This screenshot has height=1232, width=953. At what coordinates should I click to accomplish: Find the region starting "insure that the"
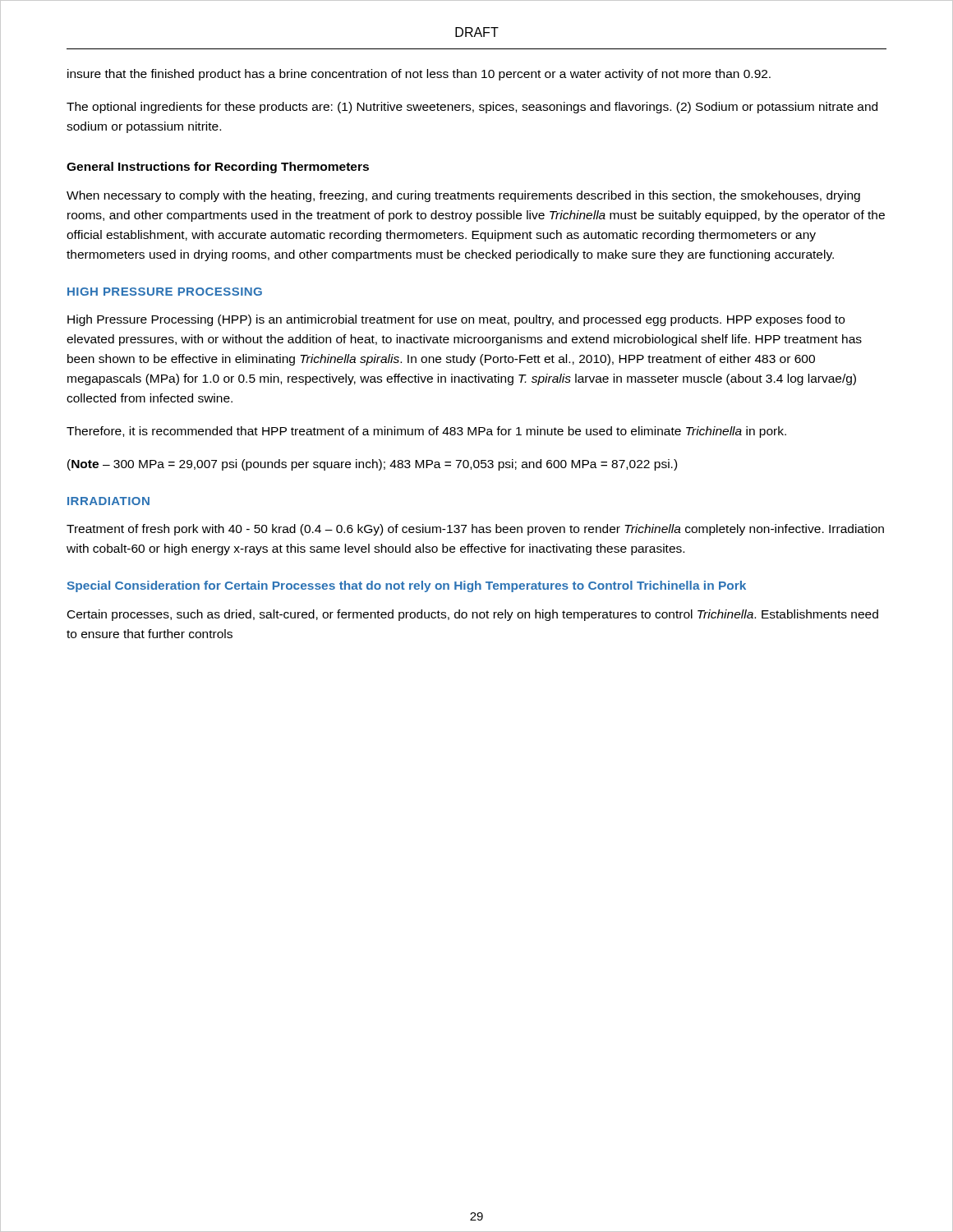(419, 73)
